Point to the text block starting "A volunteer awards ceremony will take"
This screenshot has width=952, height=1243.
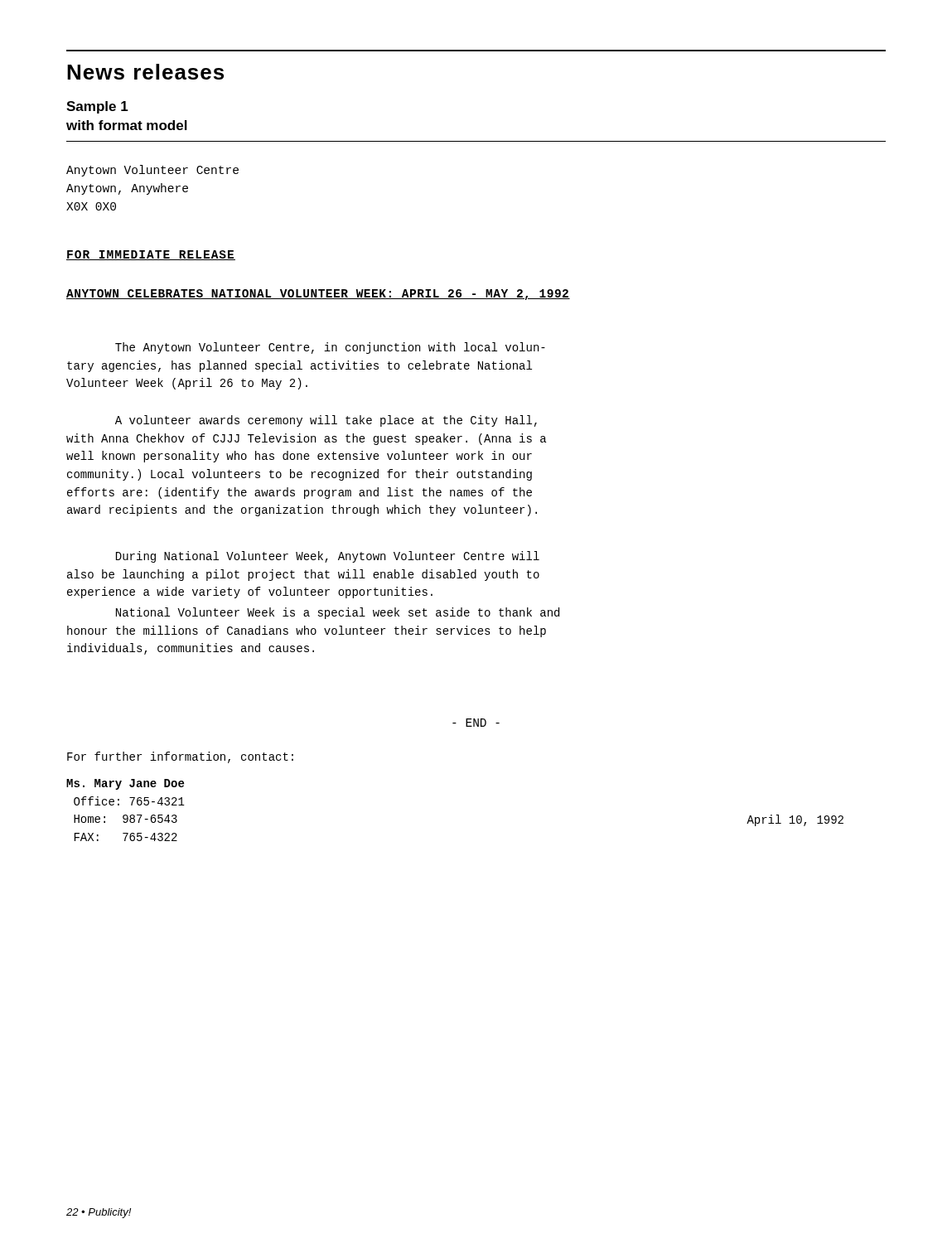306,466
